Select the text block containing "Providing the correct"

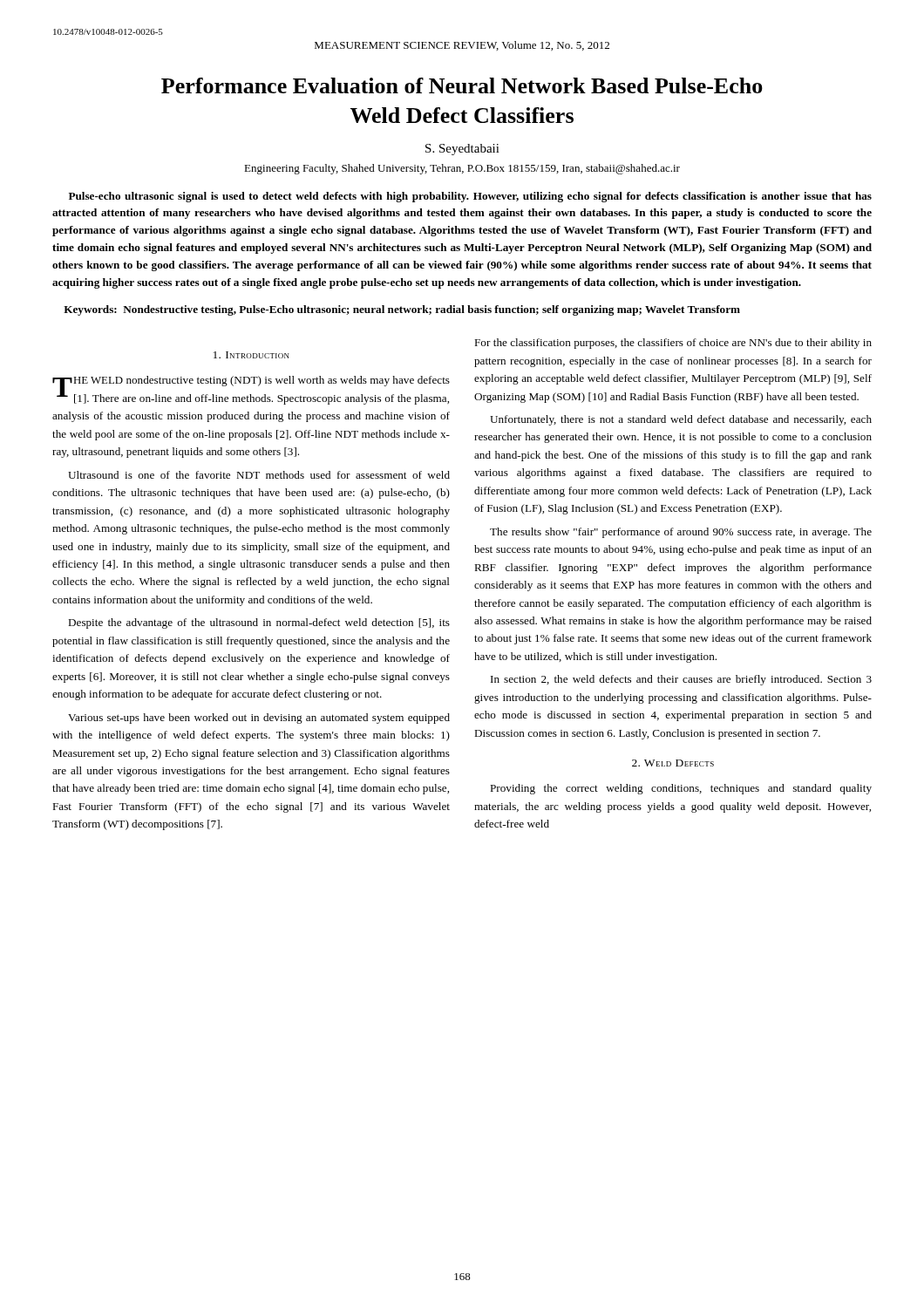(673, 806)
